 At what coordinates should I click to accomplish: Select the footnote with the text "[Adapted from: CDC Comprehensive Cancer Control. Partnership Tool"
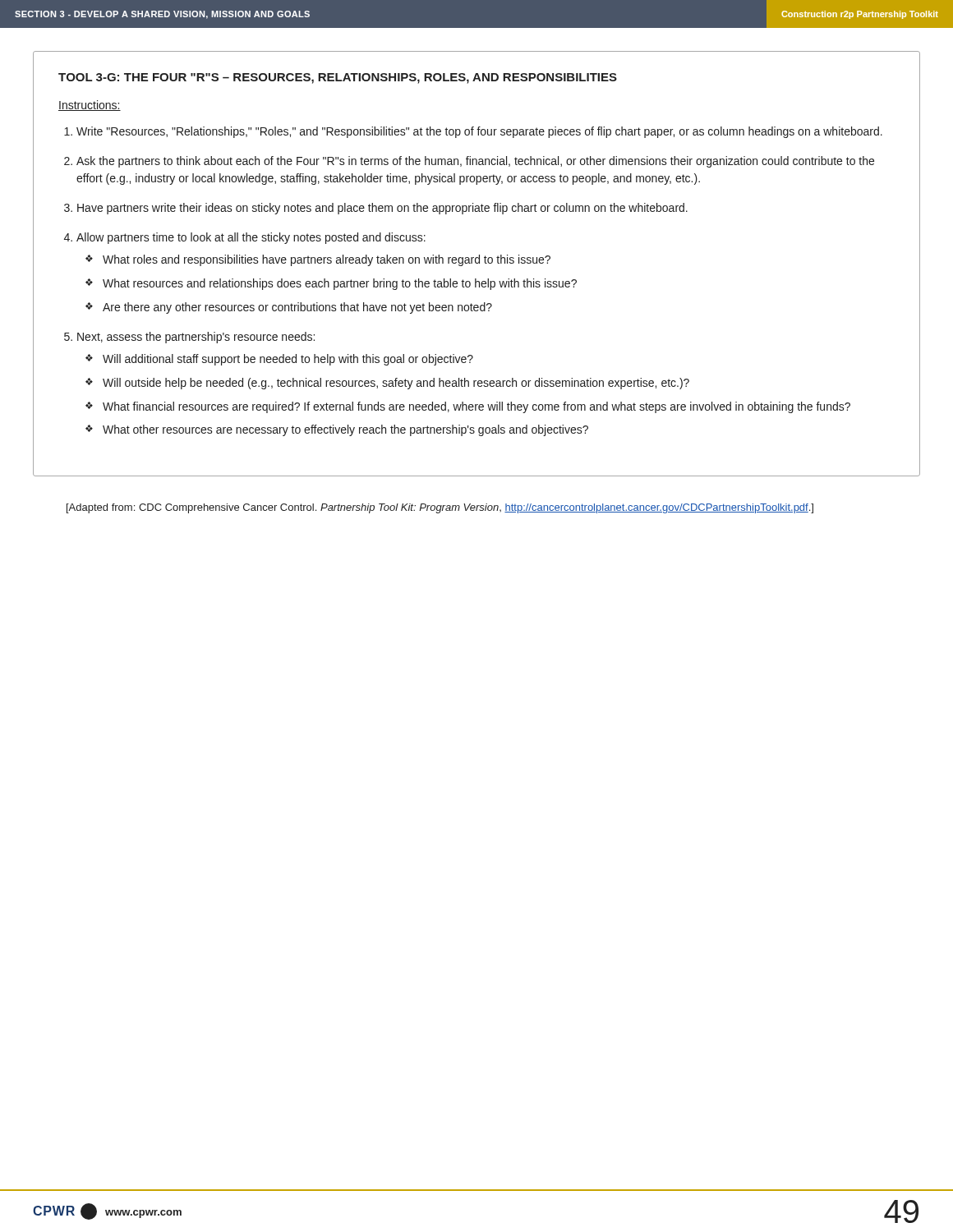(440, 507)
